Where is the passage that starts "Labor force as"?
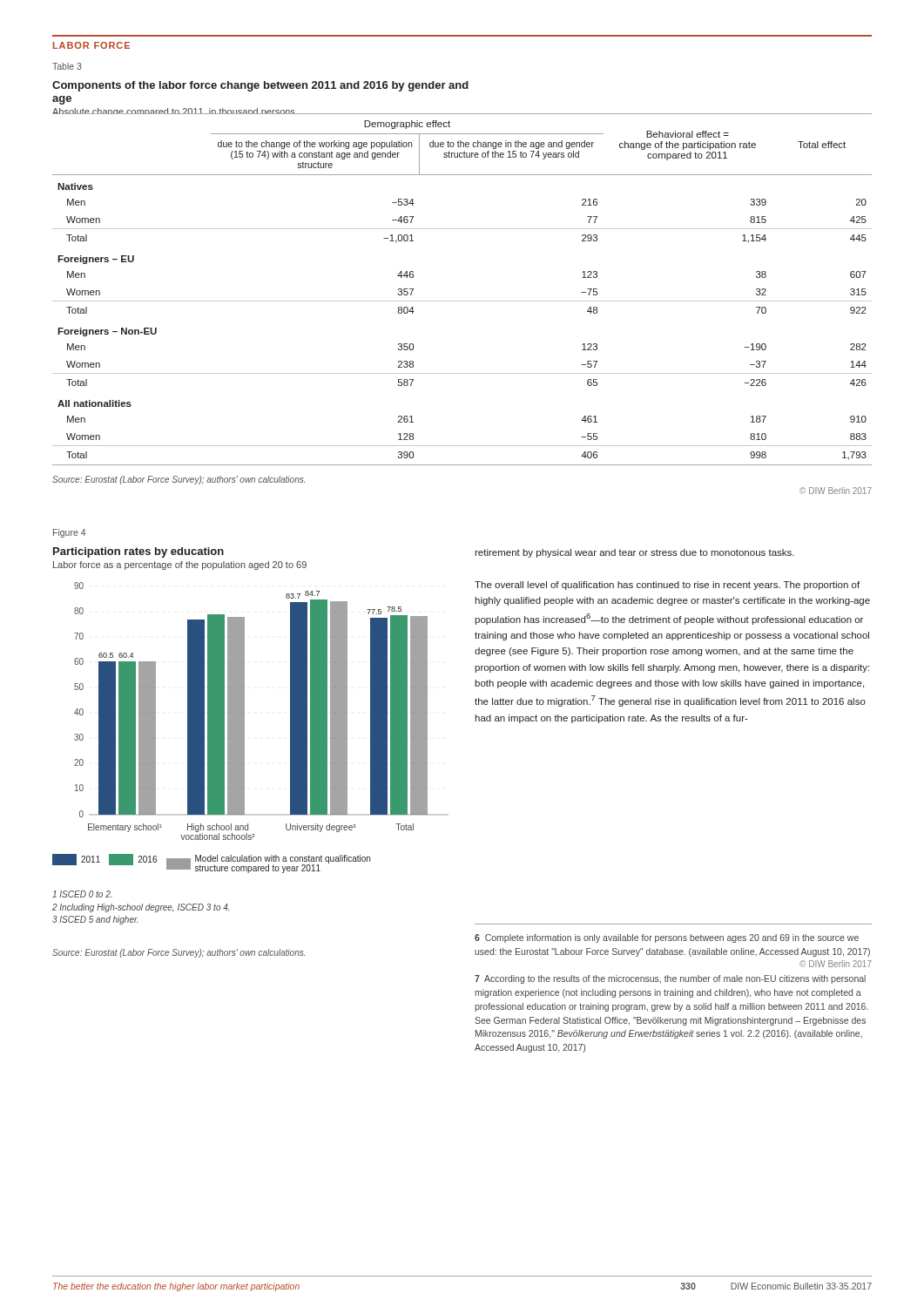Viewport: 924px width, 1307px height. coord(180,565)
